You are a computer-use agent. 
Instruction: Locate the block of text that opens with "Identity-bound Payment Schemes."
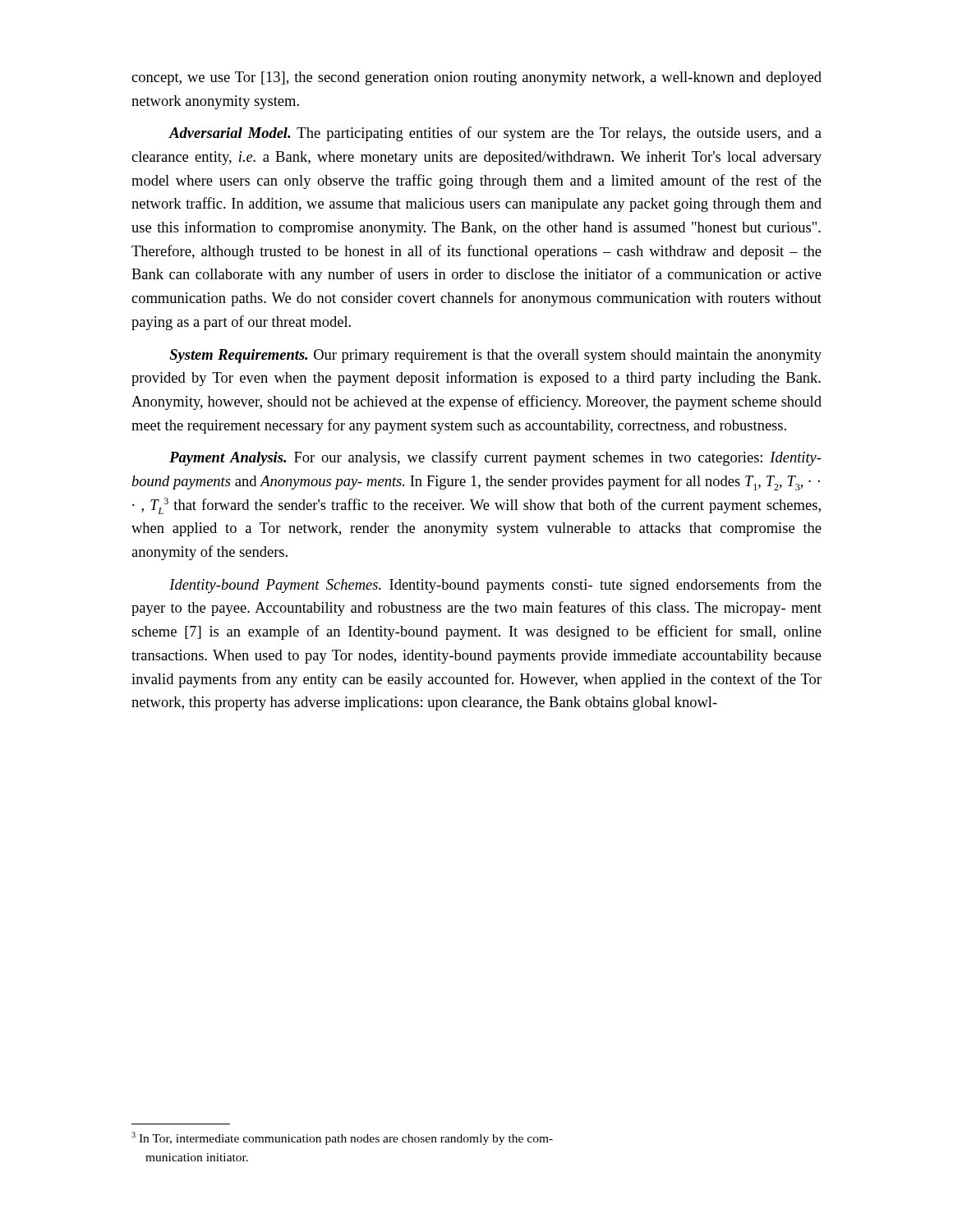[x=476, y=644]
